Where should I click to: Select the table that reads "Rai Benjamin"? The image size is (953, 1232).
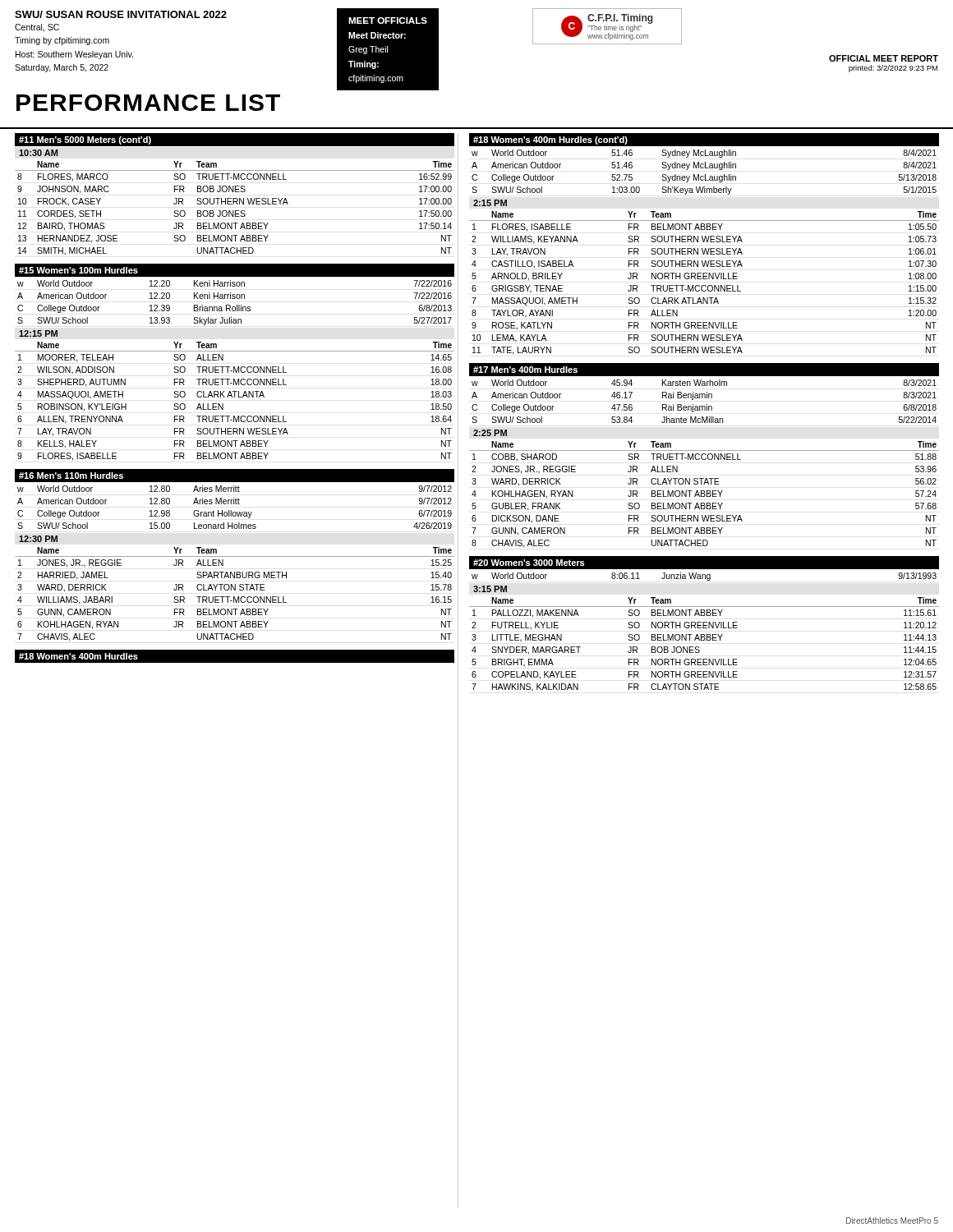[704, 402]
